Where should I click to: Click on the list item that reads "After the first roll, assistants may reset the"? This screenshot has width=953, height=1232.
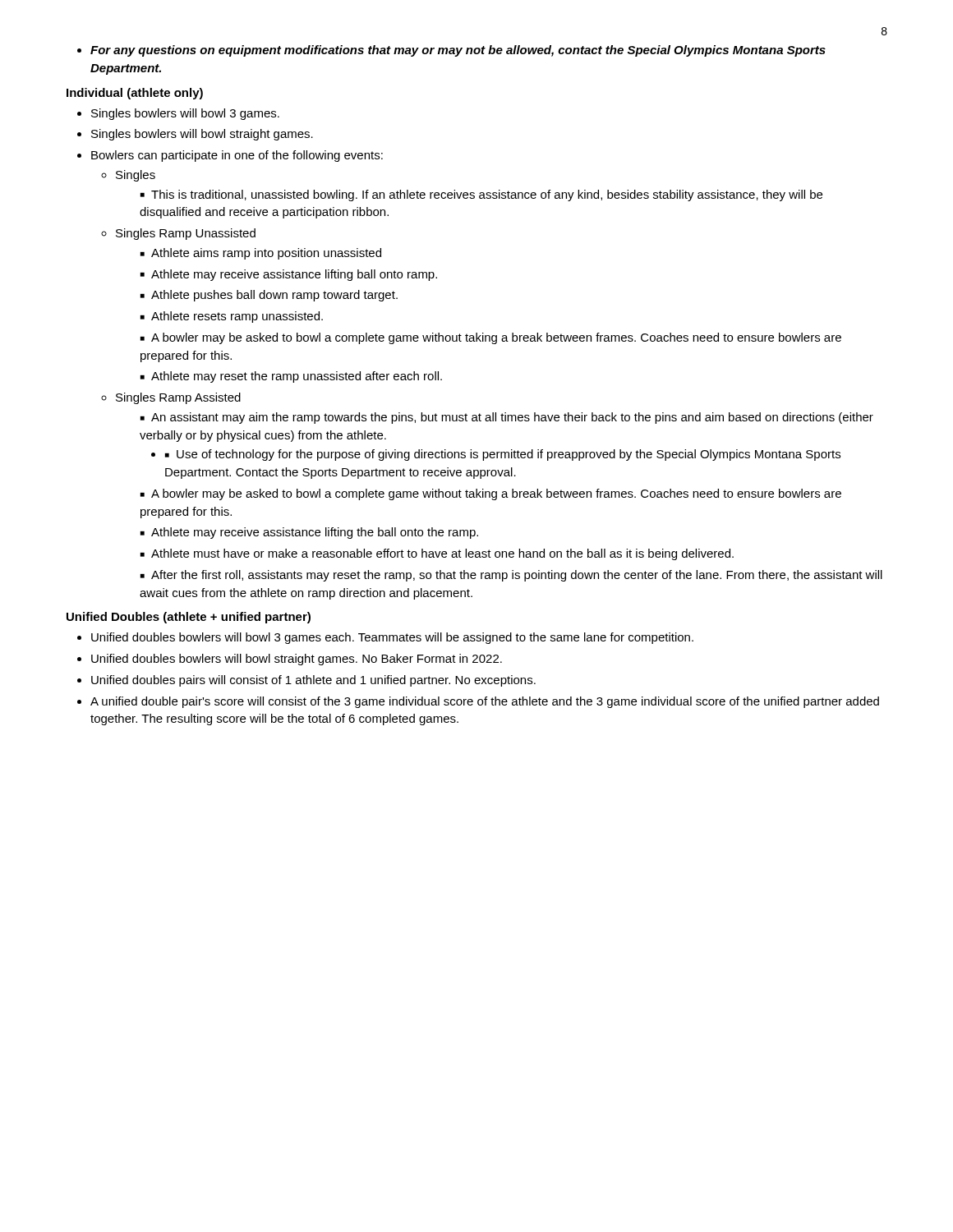pos(511,583)
